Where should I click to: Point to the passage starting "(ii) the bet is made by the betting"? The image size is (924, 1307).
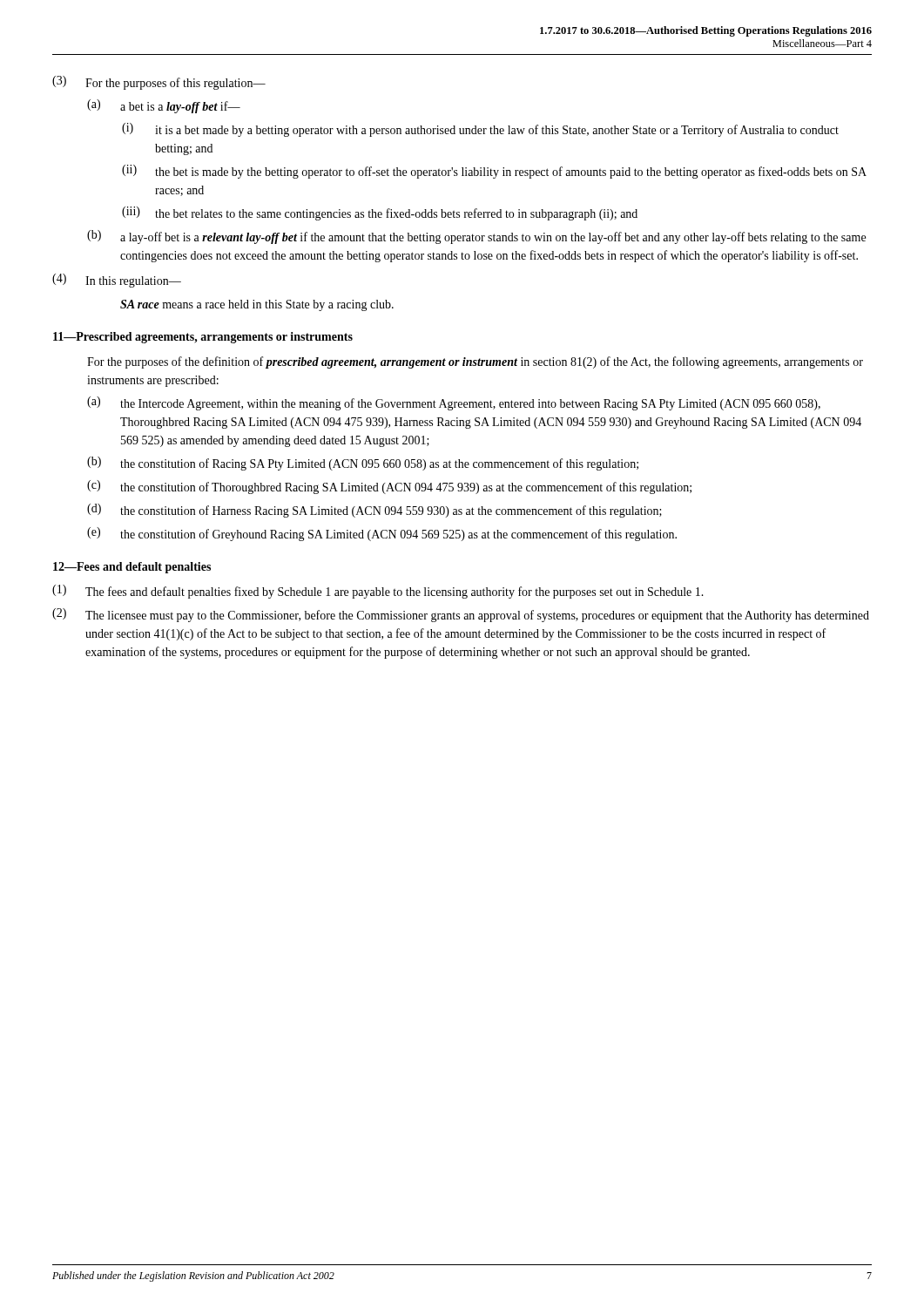(497, 181)
